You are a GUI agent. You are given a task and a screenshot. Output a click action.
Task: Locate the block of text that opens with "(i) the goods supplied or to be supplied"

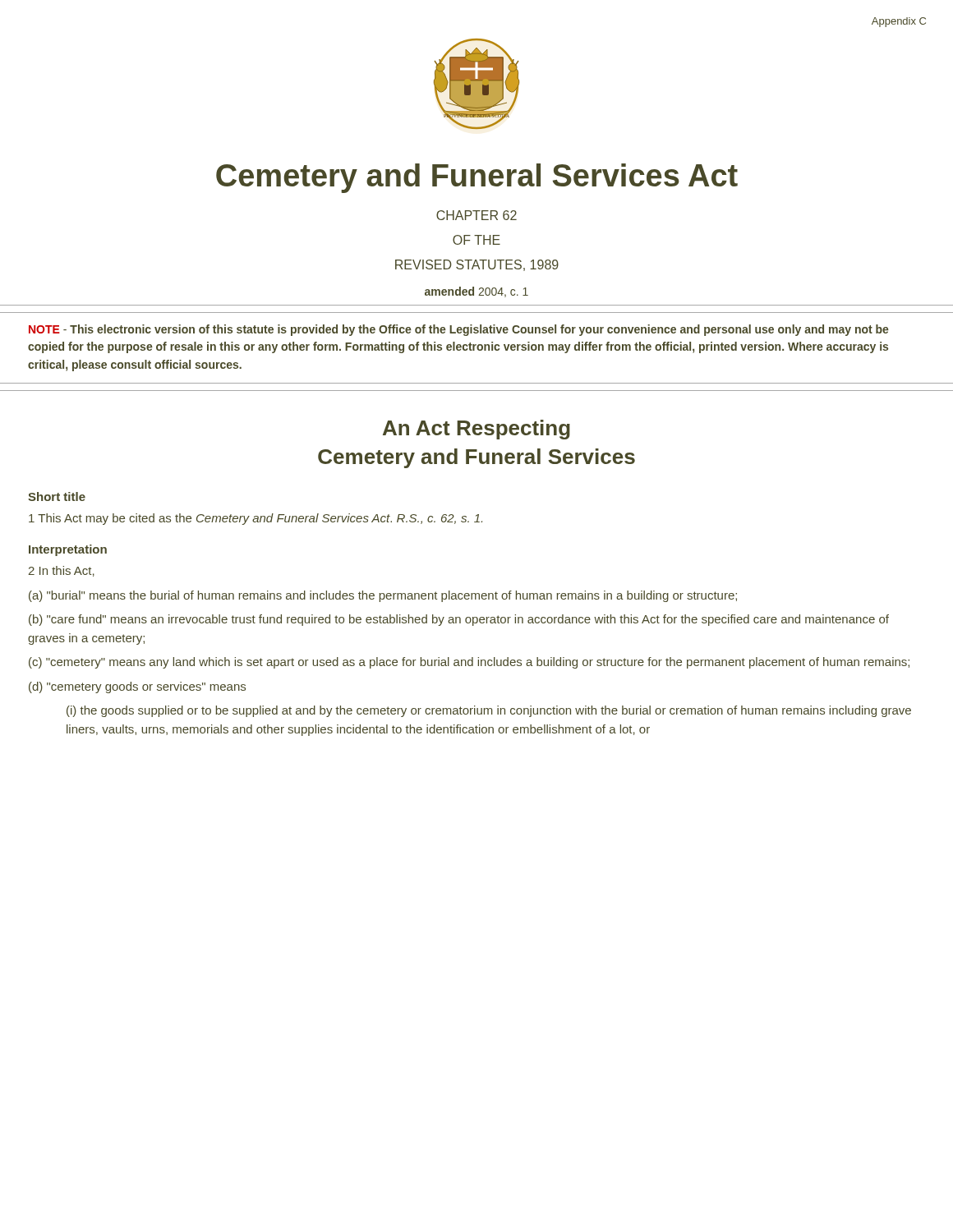click(489, 719)
